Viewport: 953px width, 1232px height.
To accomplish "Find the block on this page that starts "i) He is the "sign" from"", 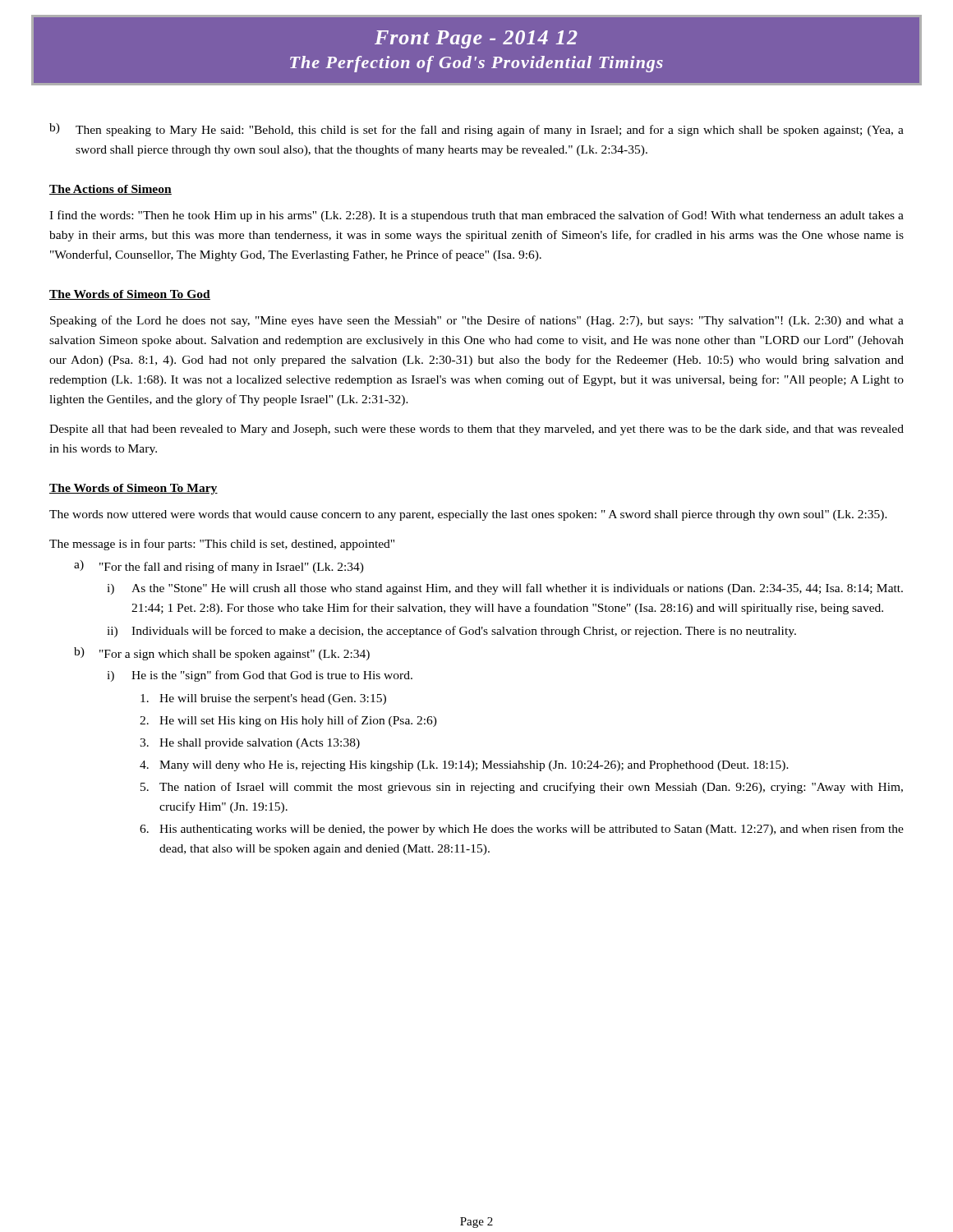I will (x=260, y=675).
